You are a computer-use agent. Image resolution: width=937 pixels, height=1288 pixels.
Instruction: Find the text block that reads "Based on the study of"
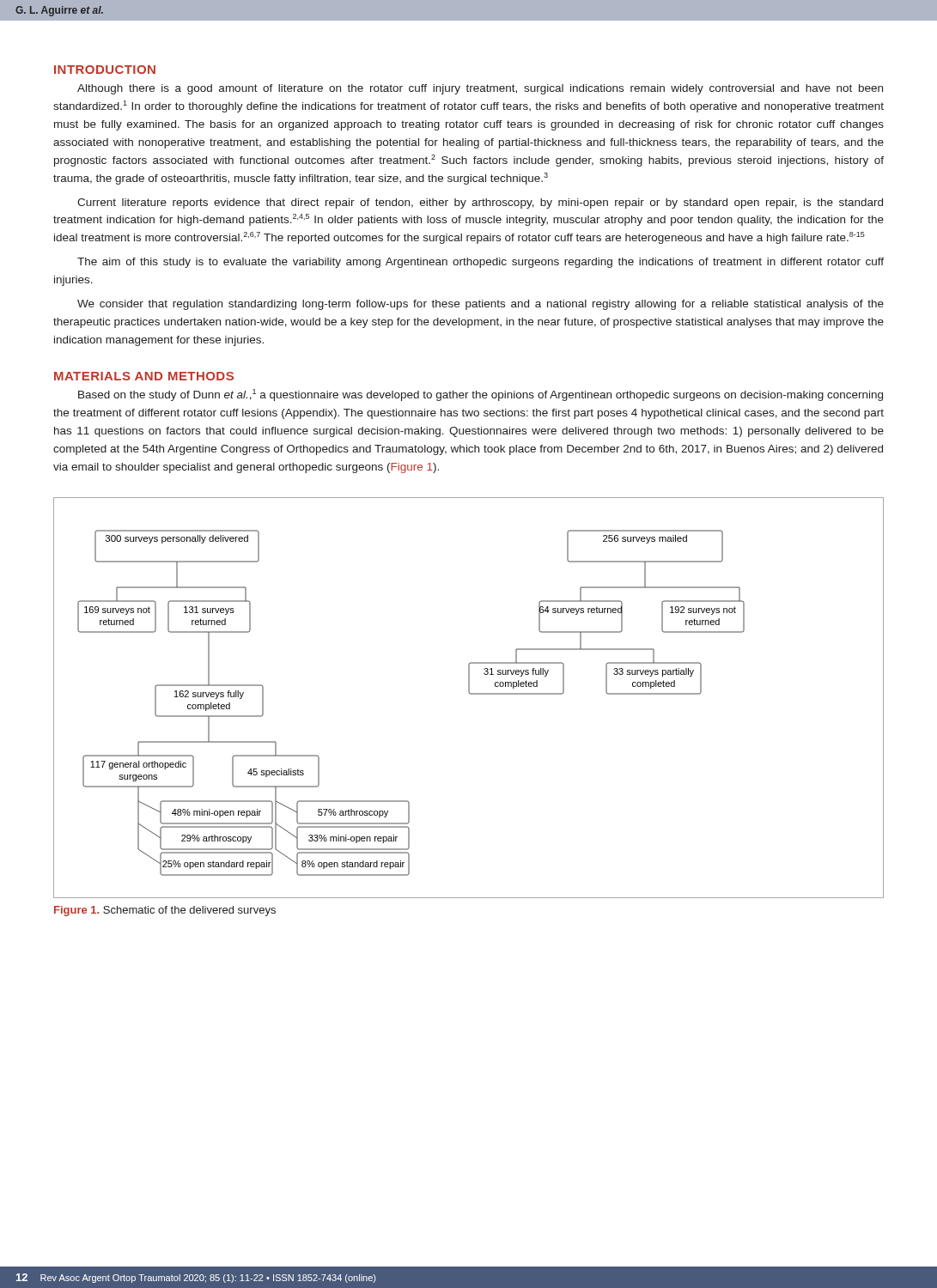(x=468, y=431)
